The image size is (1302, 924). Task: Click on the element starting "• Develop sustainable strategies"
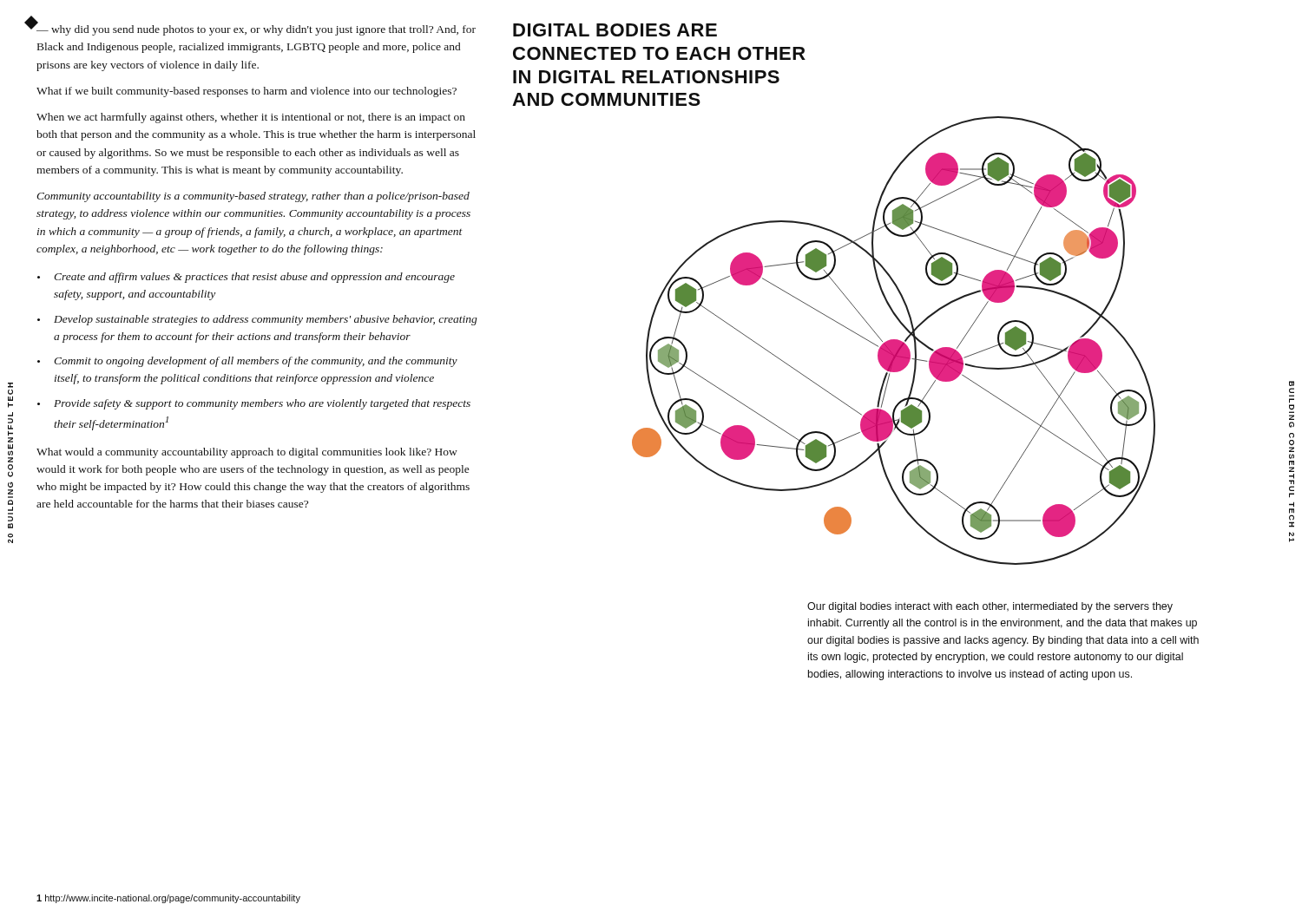[258, 328]
